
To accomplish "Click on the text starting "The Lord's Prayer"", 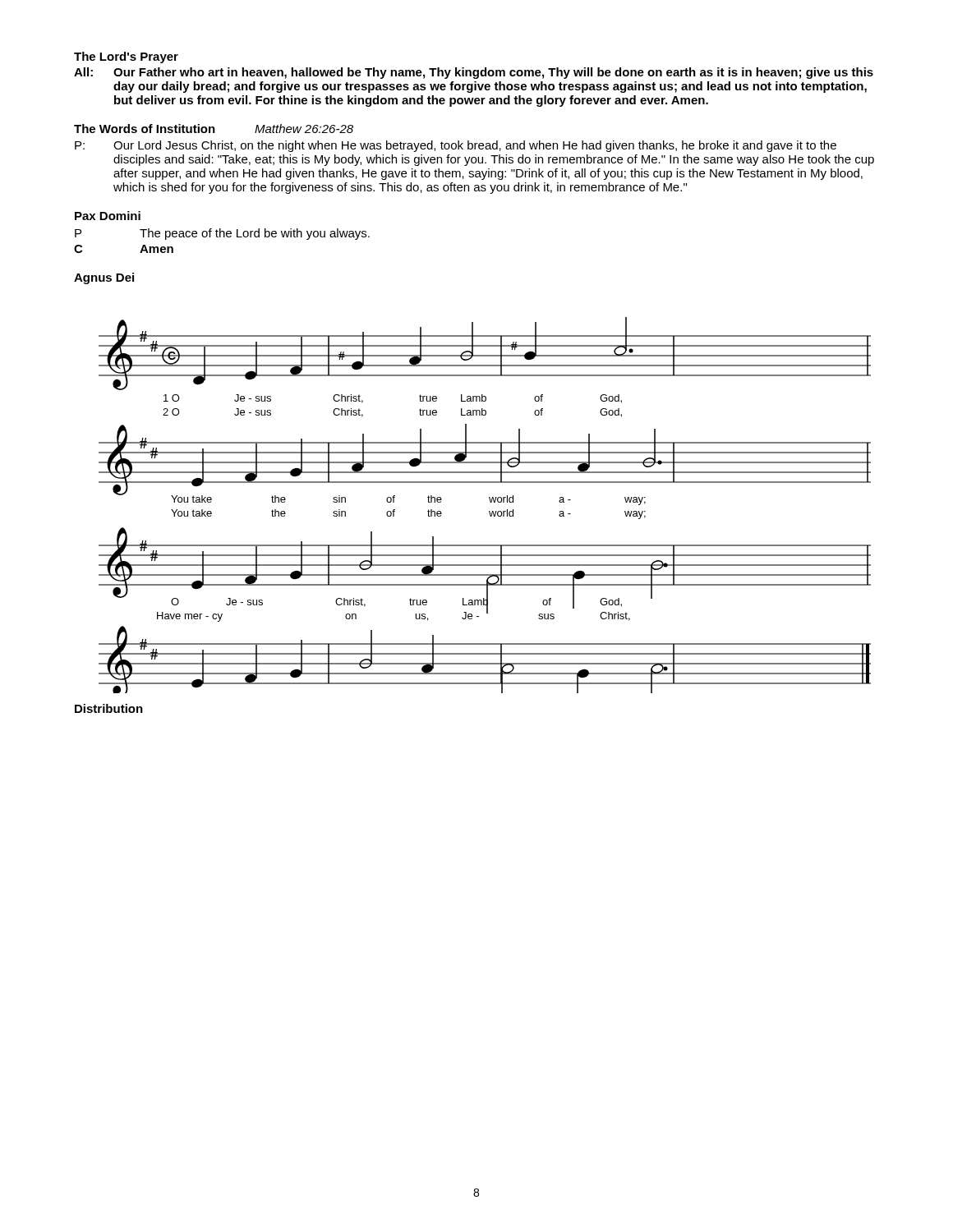I will tap(126, 56).
